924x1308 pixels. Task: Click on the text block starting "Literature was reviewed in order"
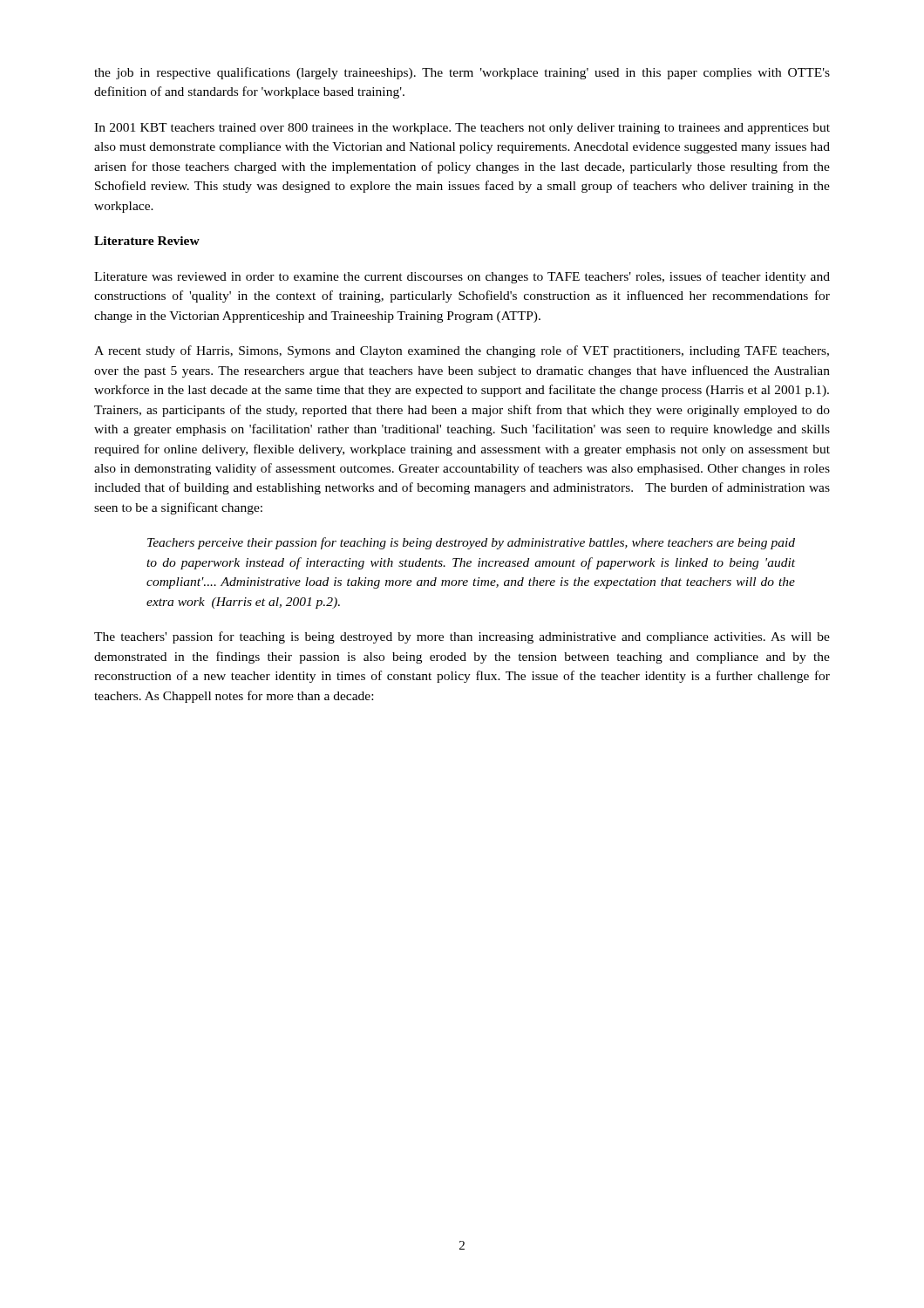click(x=462, y=295)
